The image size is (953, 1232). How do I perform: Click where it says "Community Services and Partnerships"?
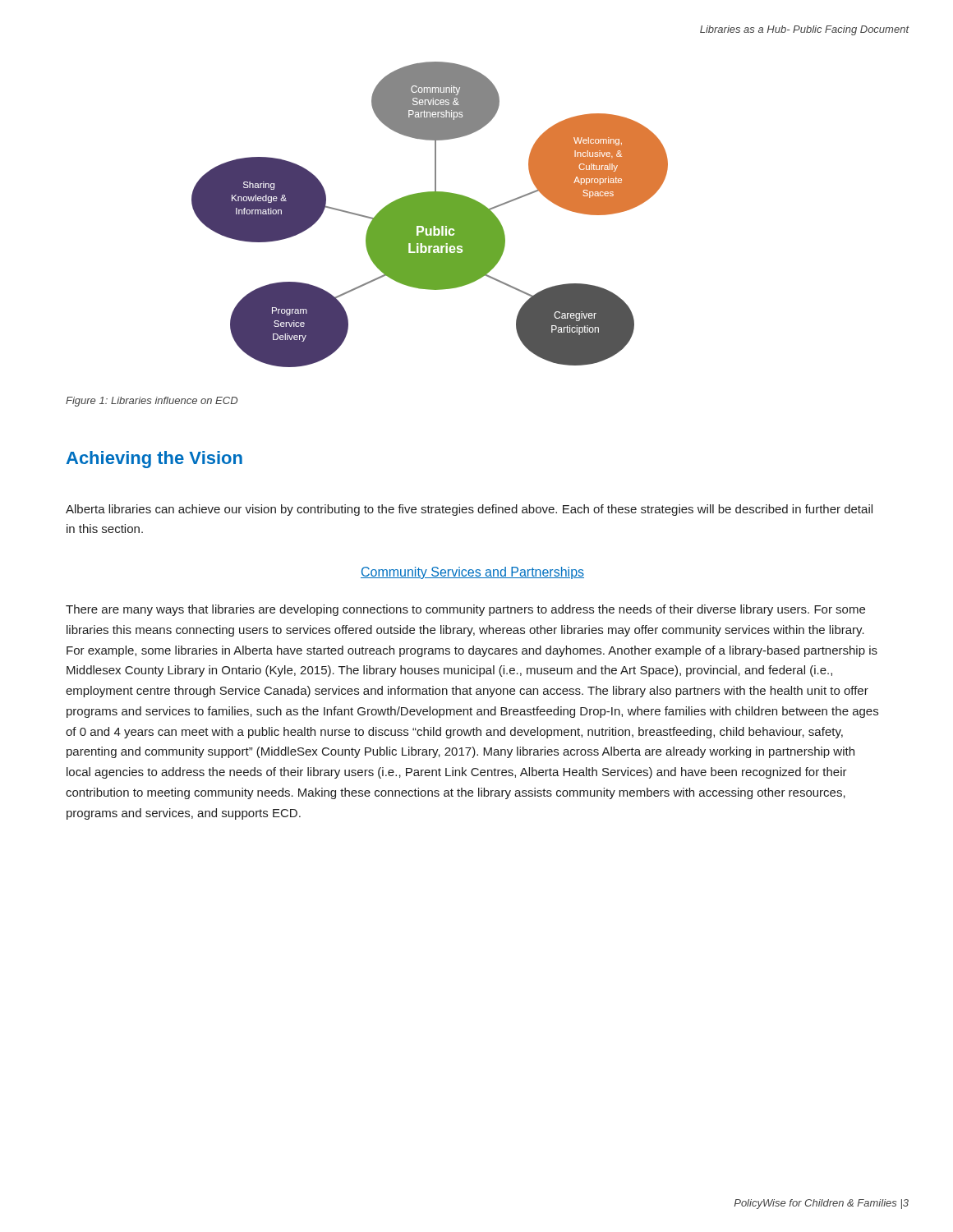(x=472, y=572)
